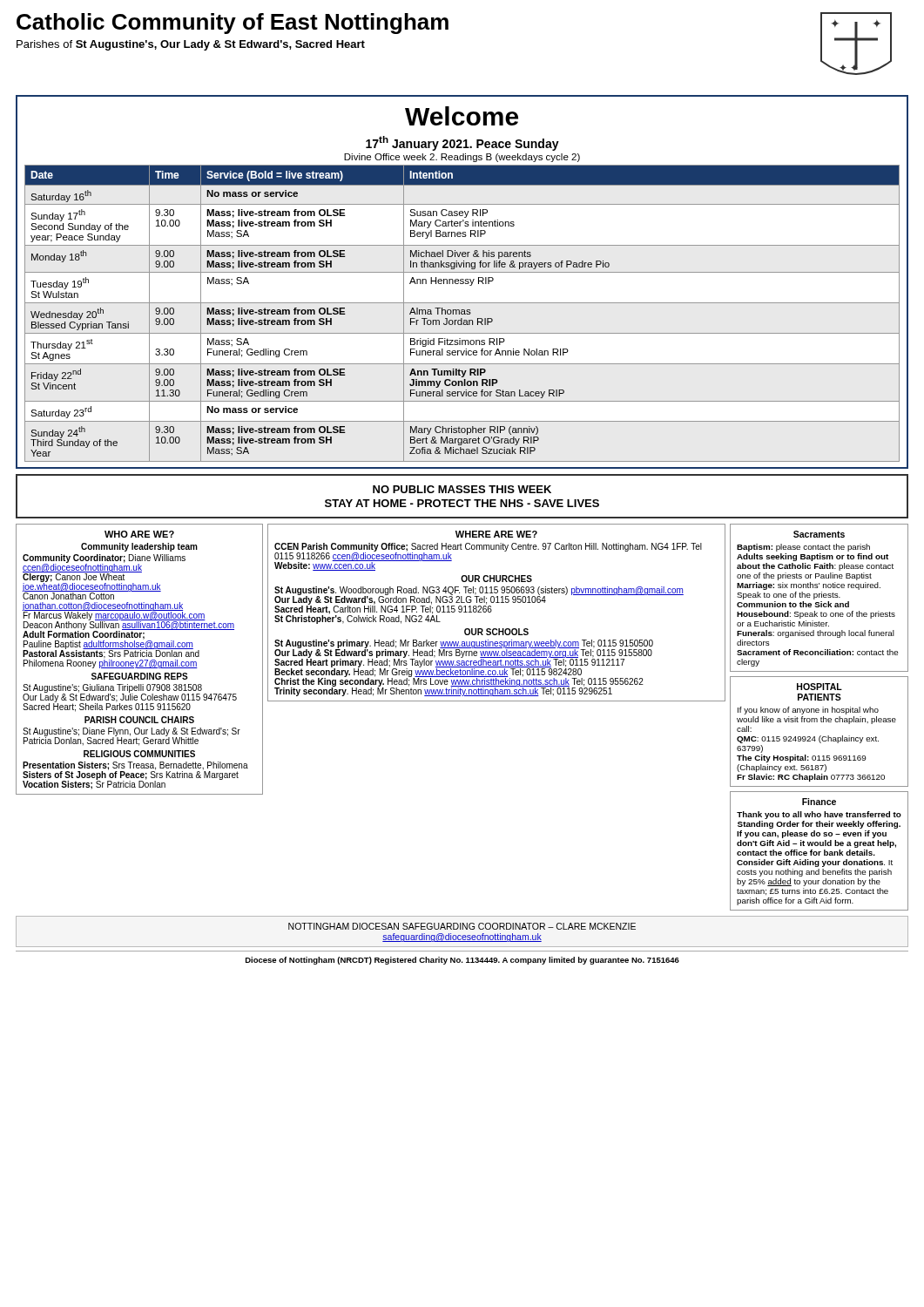This screenshot has height=1307, width=924.
Task: Click the passage that begins "NO PUBLIC MASSES THIS WEEK STAY"
Action: pos(462,497)
